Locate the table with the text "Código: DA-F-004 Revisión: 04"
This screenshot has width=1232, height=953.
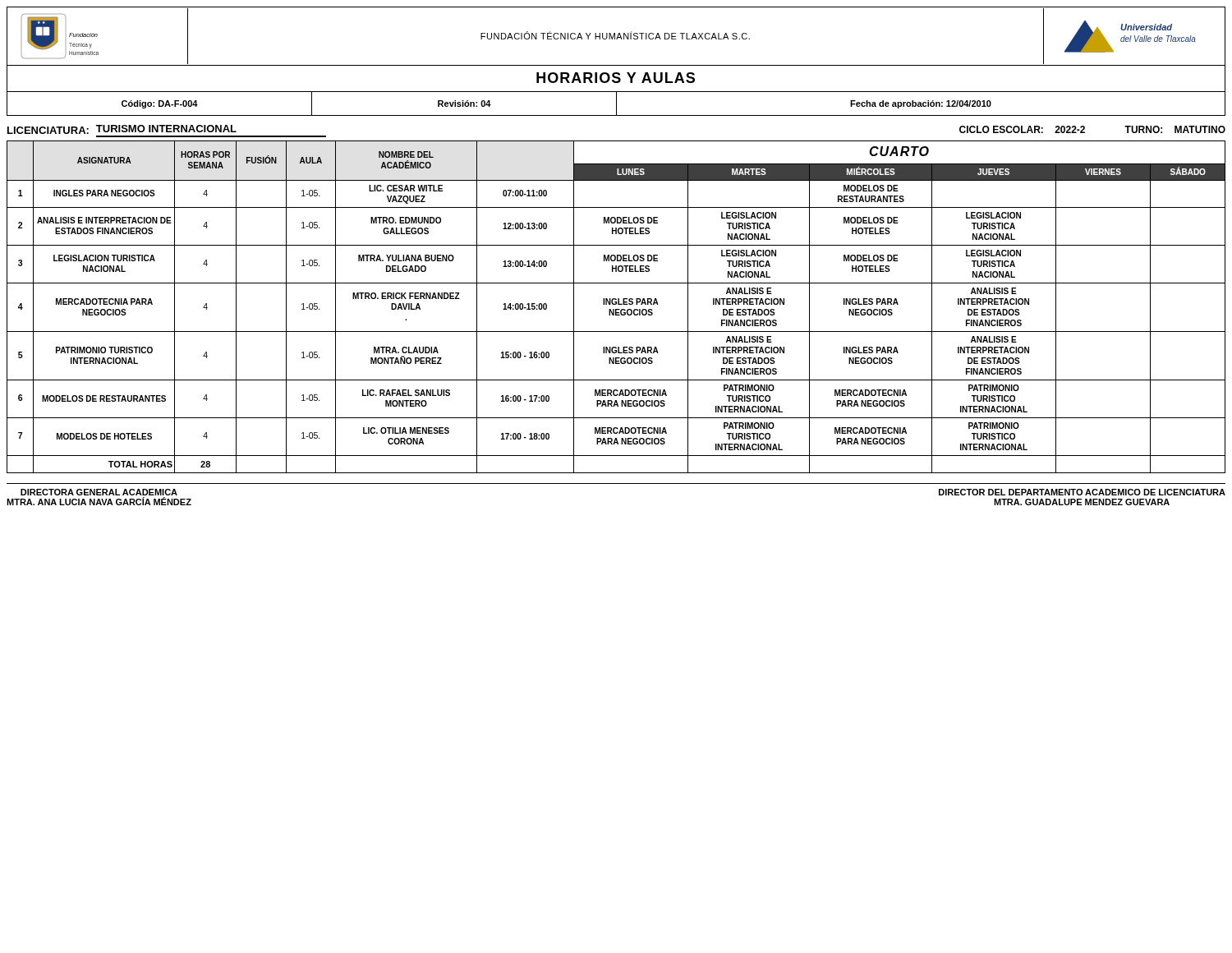pos(616,104)
